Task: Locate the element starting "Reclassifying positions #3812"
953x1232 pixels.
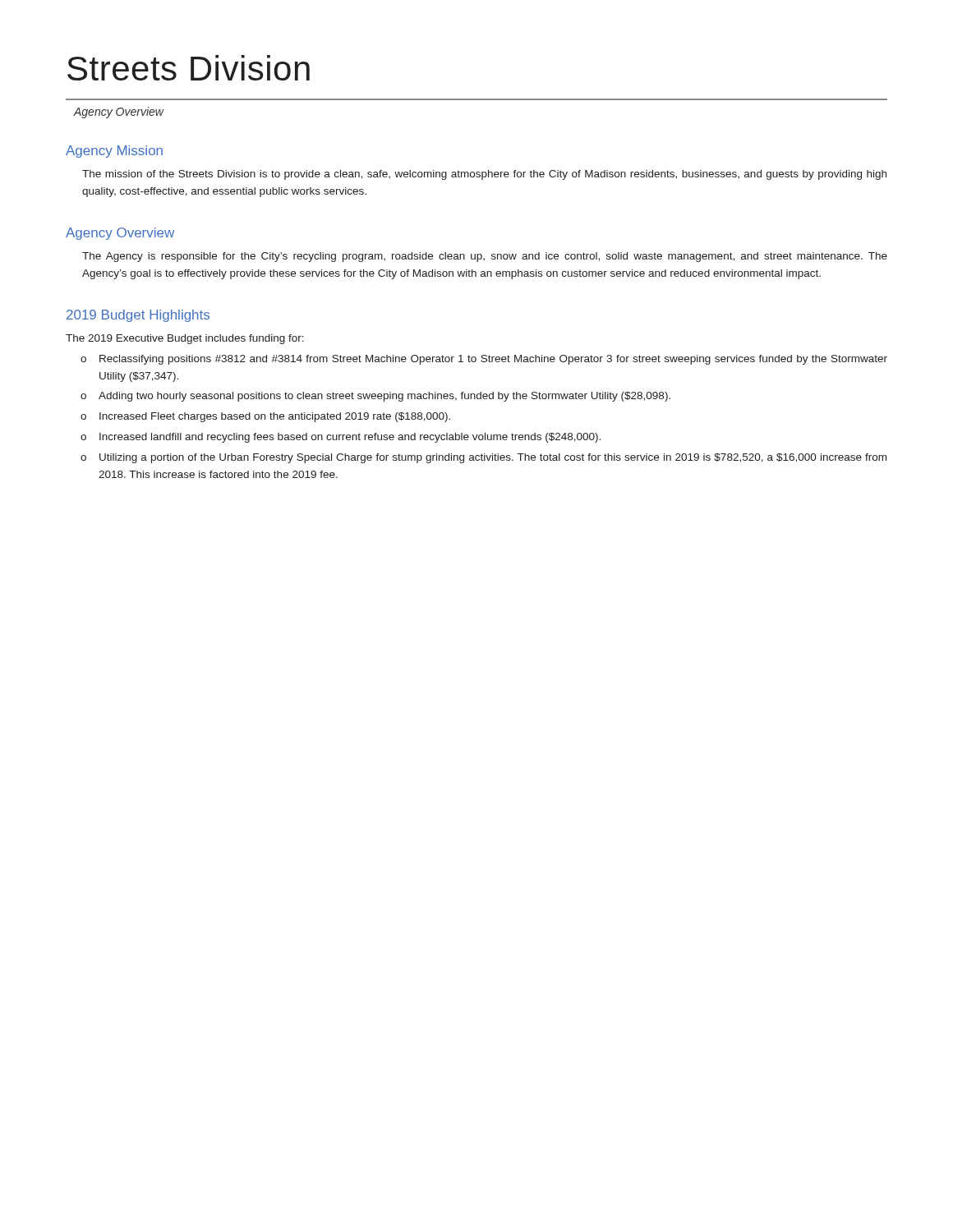Action: coord(493,367)
